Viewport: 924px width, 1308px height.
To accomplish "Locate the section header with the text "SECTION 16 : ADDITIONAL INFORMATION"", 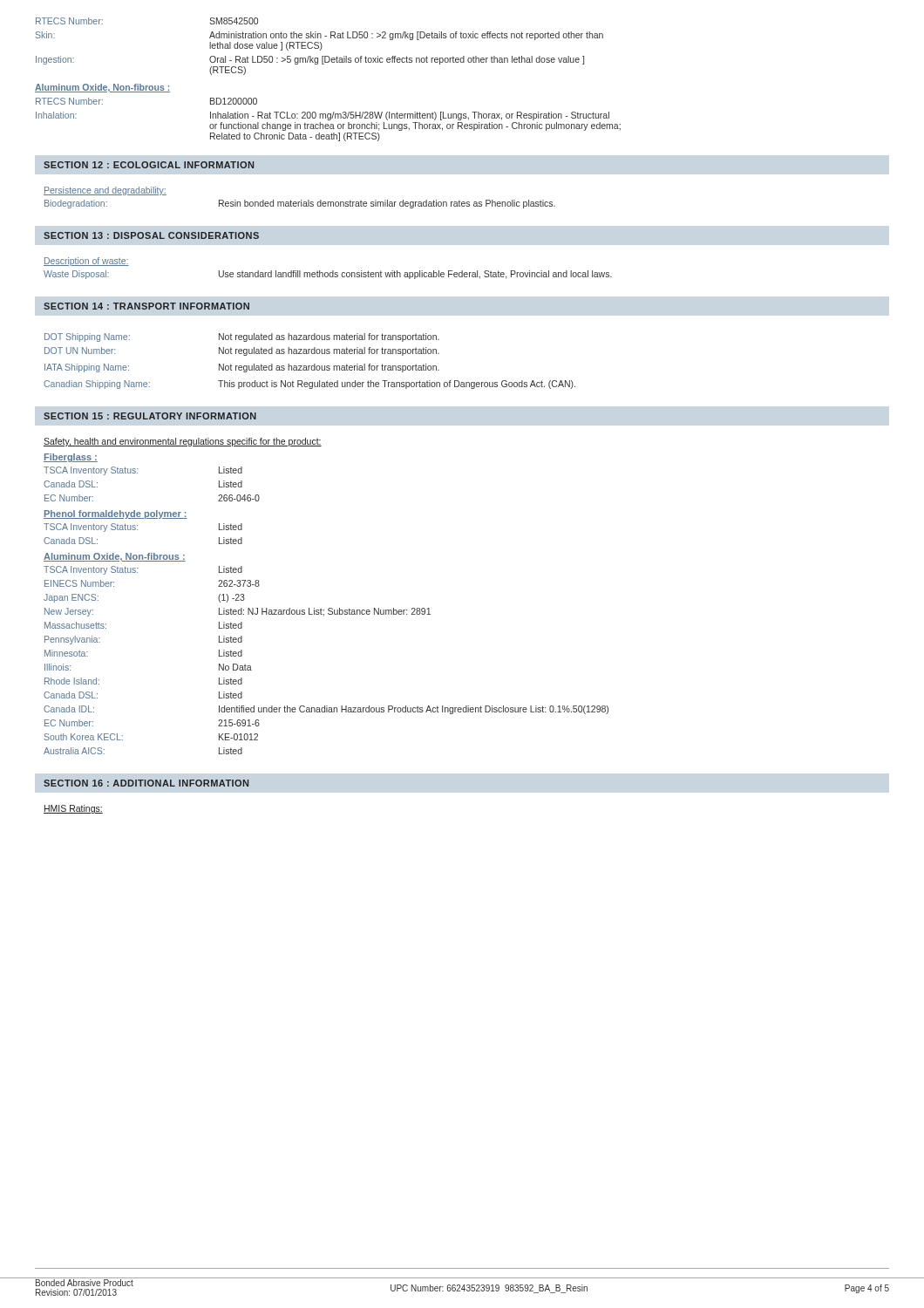I will point(146,783).
